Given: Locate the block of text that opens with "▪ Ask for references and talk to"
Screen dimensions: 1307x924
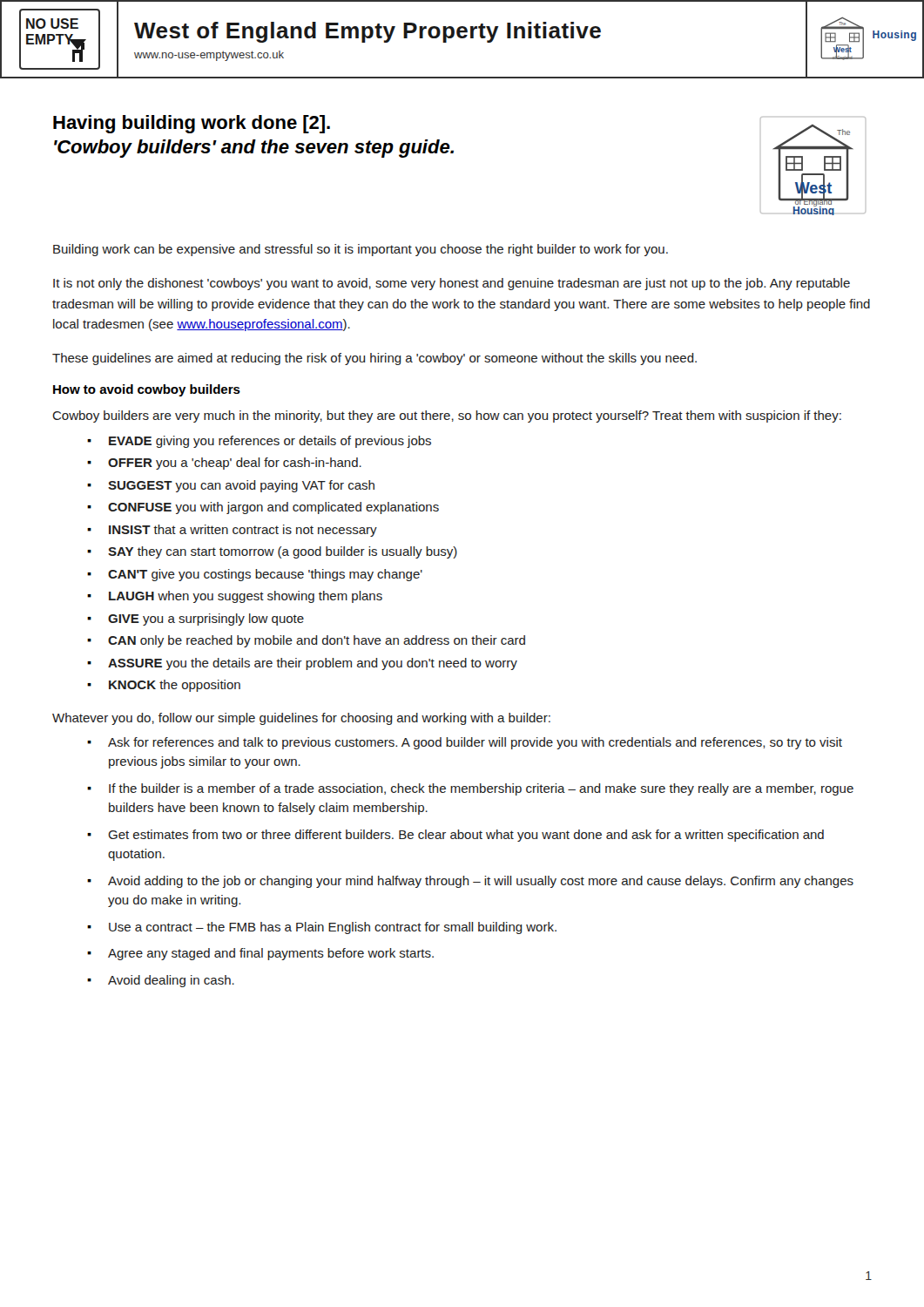Looking at the screenshot, I should coord(479,752).
